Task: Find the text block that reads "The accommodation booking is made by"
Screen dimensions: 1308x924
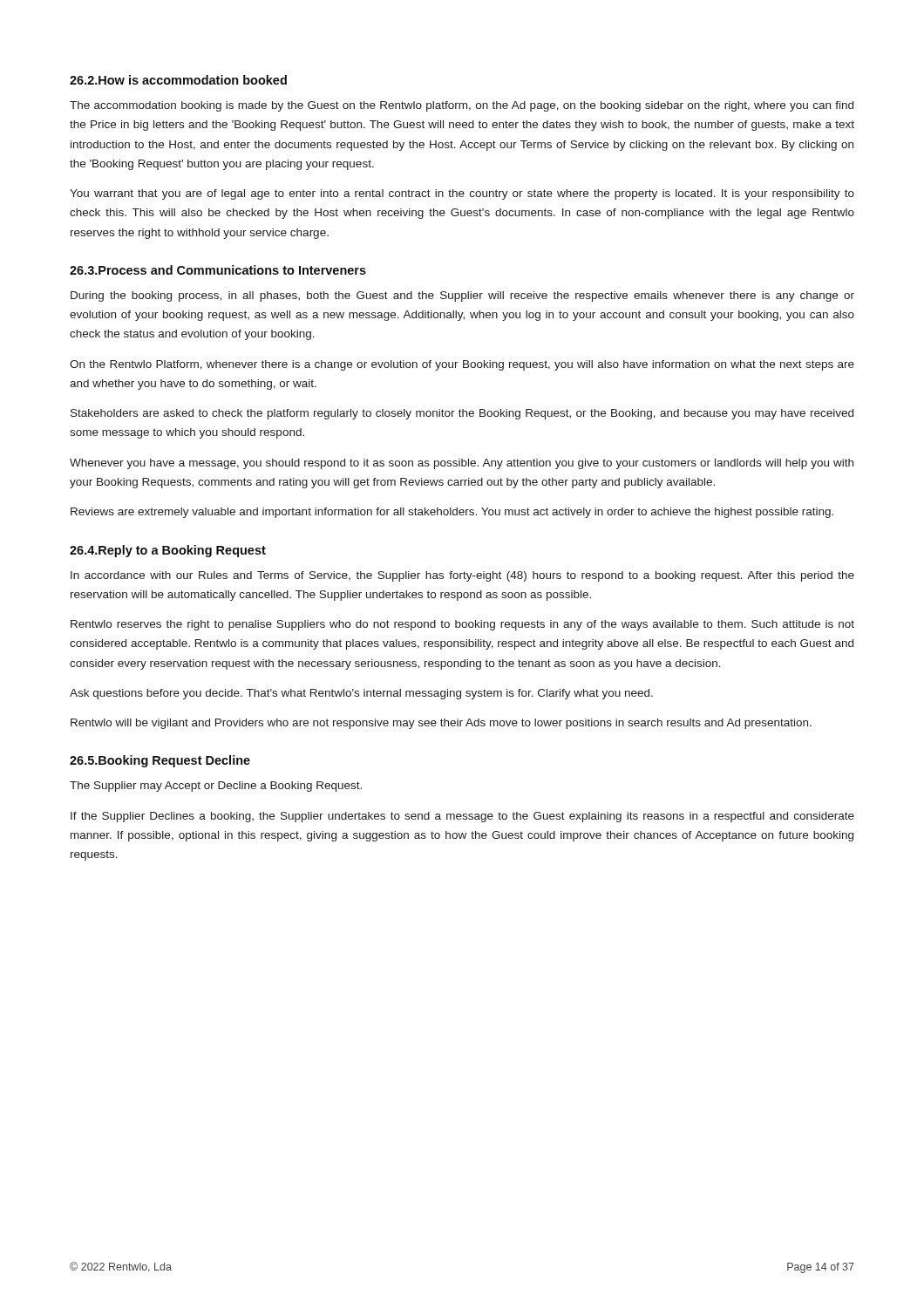Action: pyautogui.click(x=462, y=134)
